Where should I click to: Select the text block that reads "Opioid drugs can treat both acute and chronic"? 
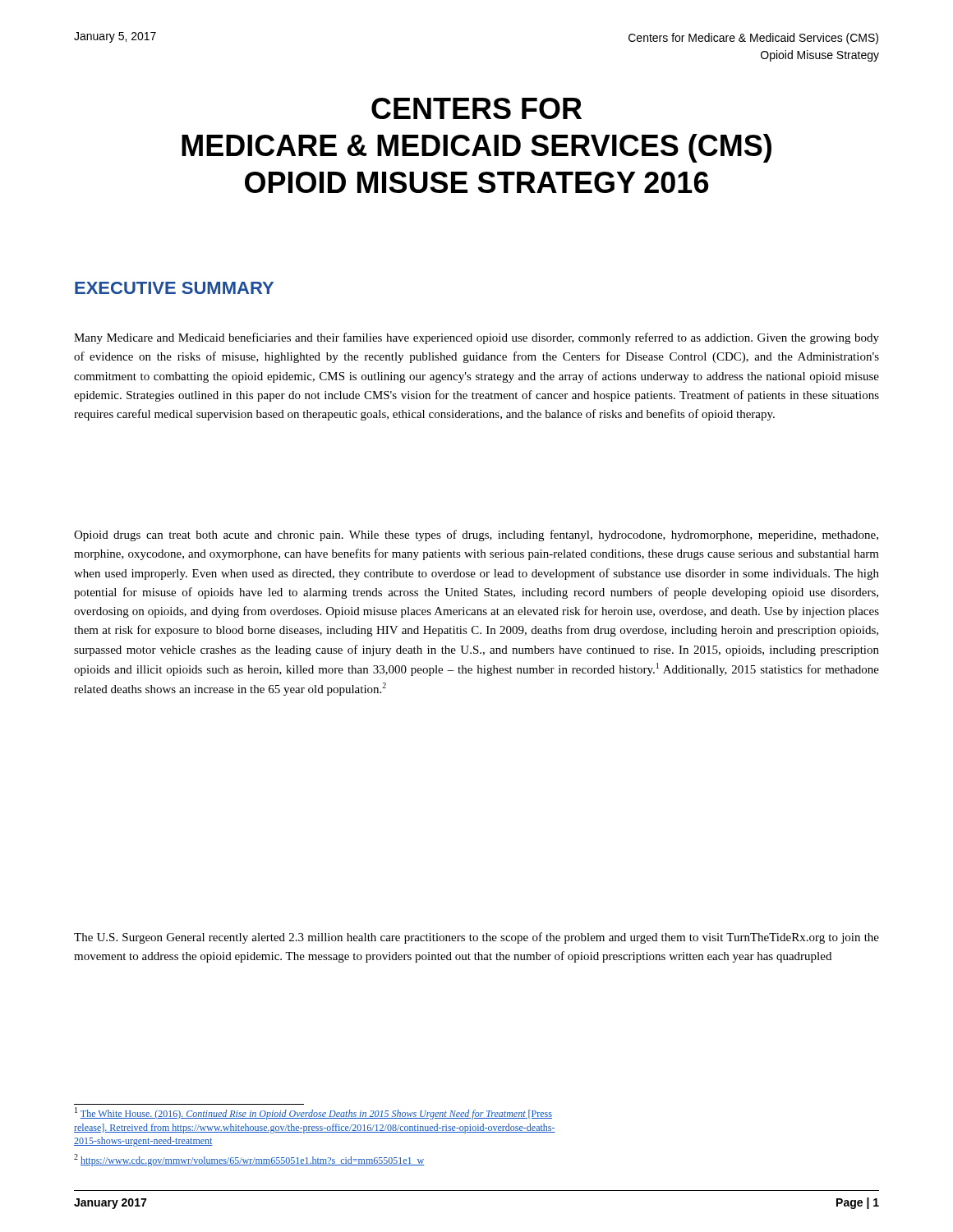pyautogui.click(x=476, y=612)
